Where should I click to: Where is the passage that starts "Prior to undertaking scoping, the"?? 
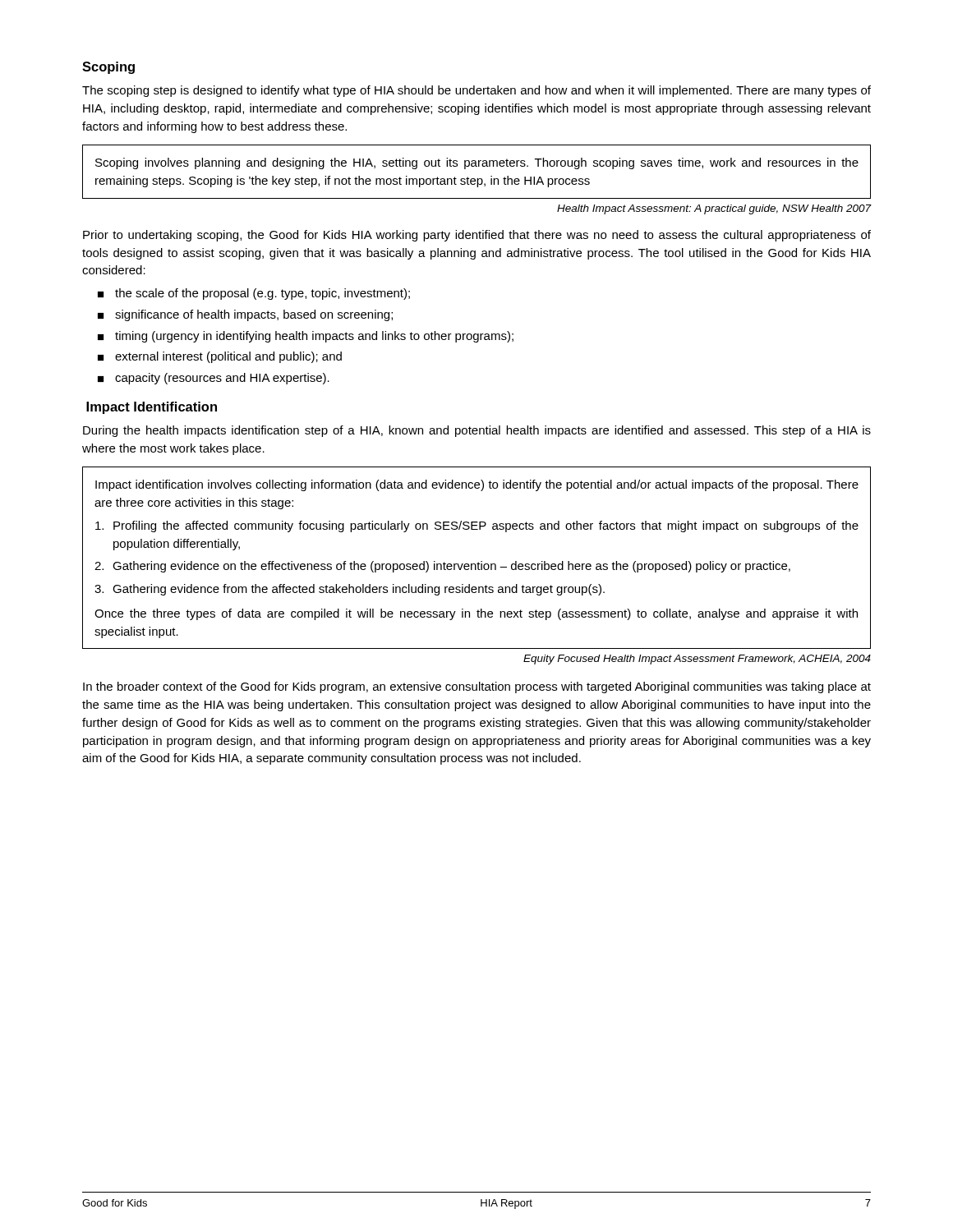(x=476, y=252)
